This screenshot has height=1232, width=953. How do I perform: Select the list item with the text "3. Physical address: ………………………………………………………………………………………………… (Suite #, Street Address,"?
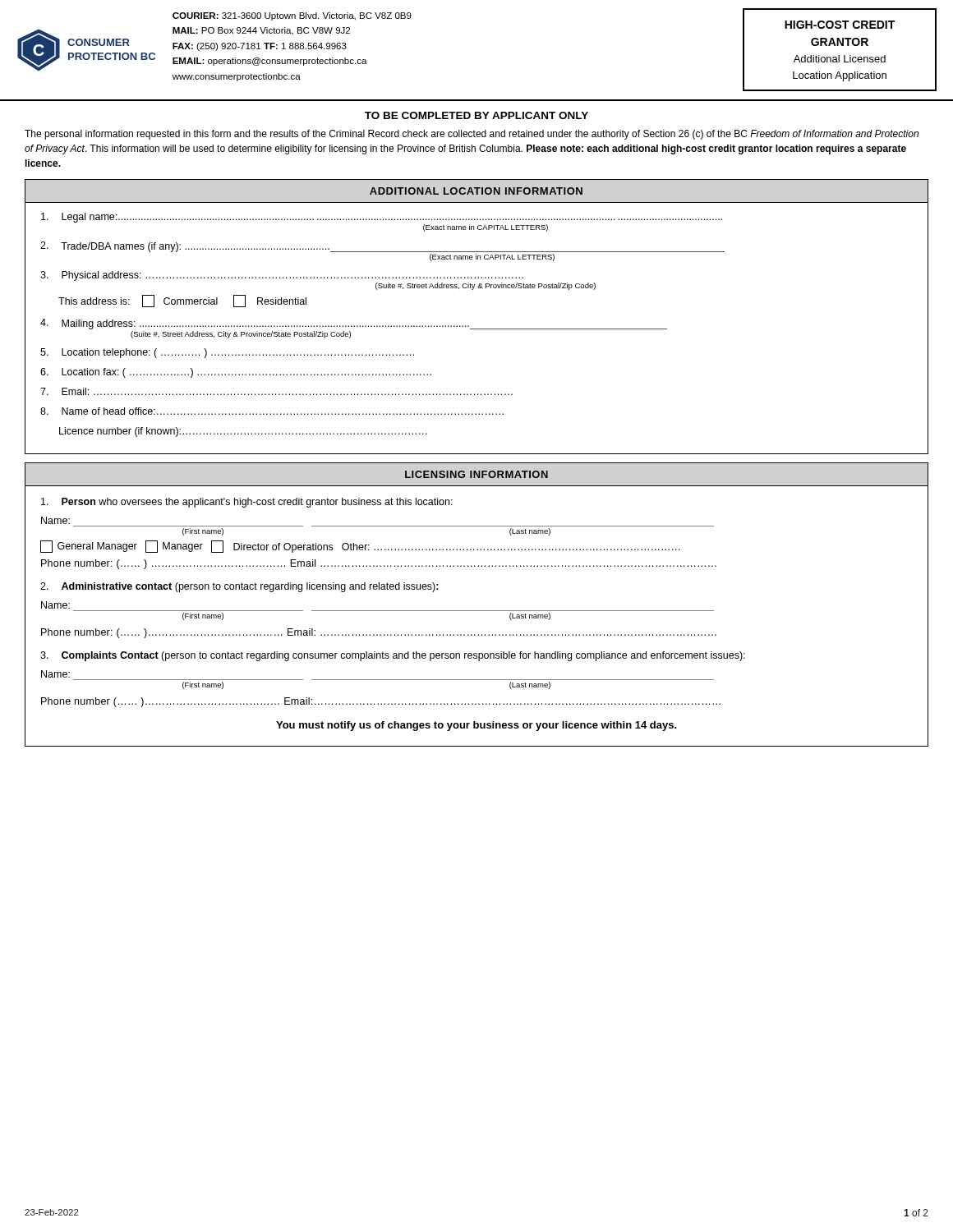pyautogui.click(x=476, y=288)
